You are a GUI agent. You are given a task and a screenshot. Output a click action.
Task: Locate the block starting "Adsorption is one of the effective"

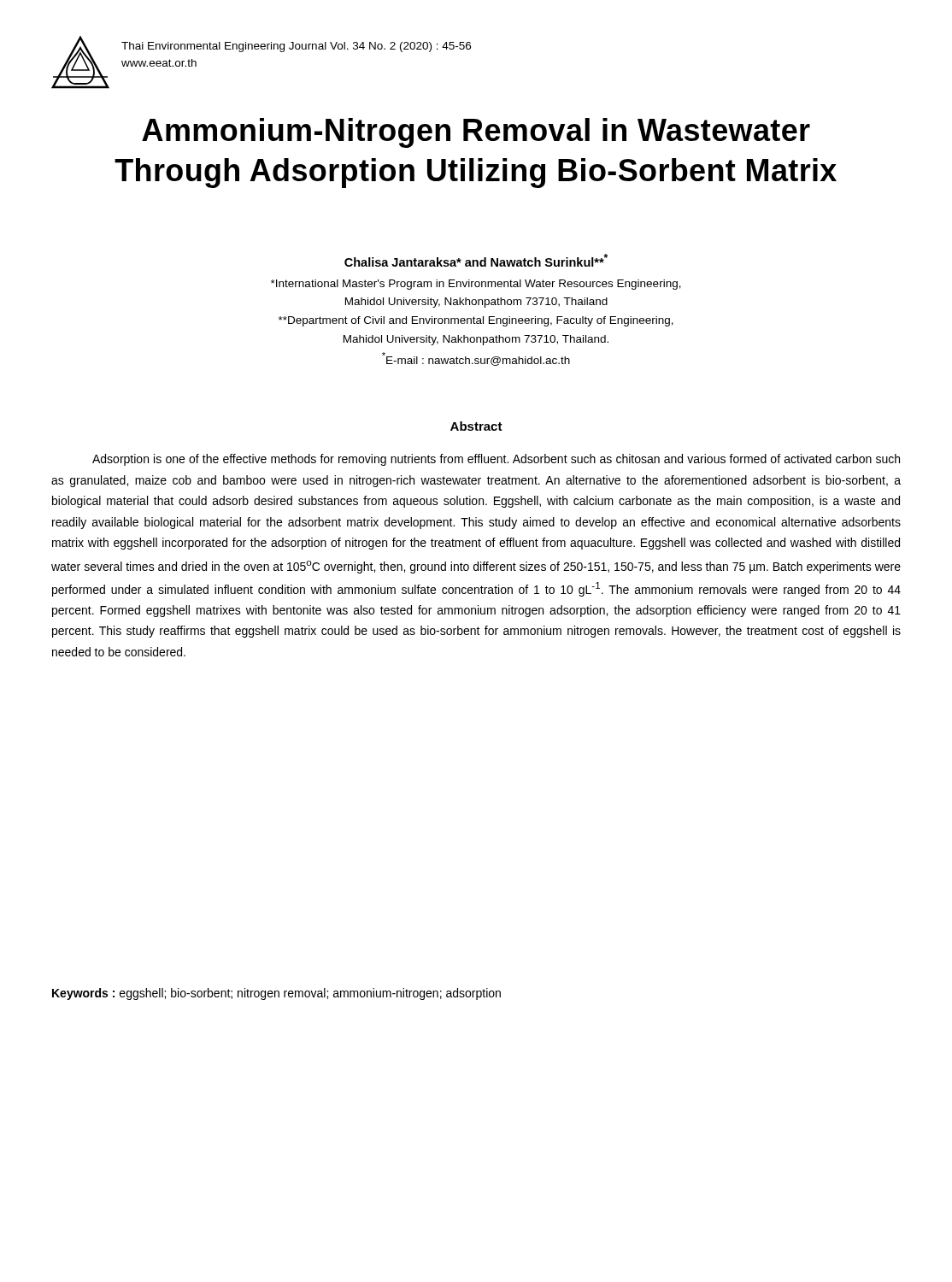click(x=476, y=556)
